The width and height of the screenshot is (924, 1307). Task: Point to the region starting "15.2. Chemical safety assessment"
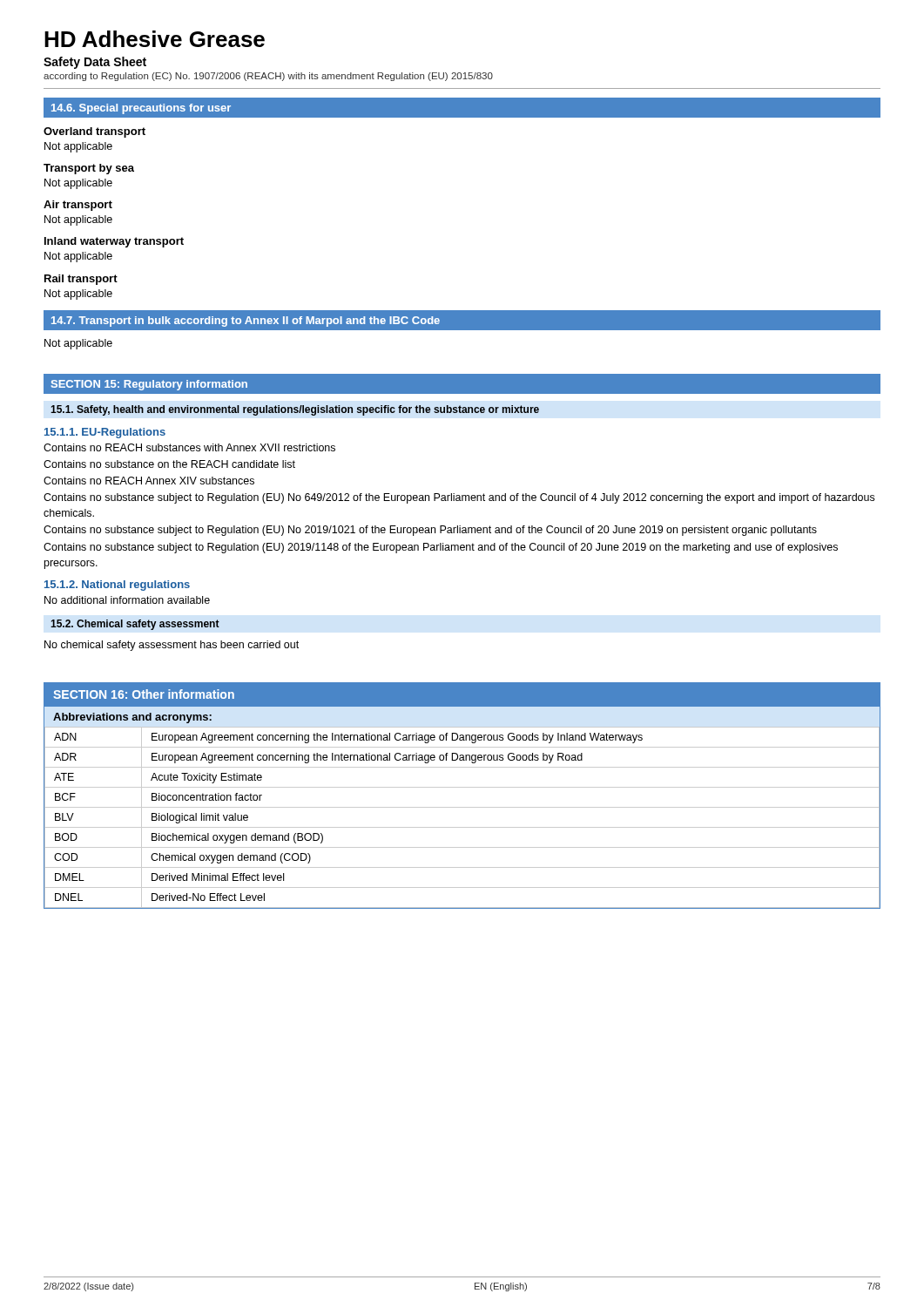pyautogui.click(x=135, y=625)
